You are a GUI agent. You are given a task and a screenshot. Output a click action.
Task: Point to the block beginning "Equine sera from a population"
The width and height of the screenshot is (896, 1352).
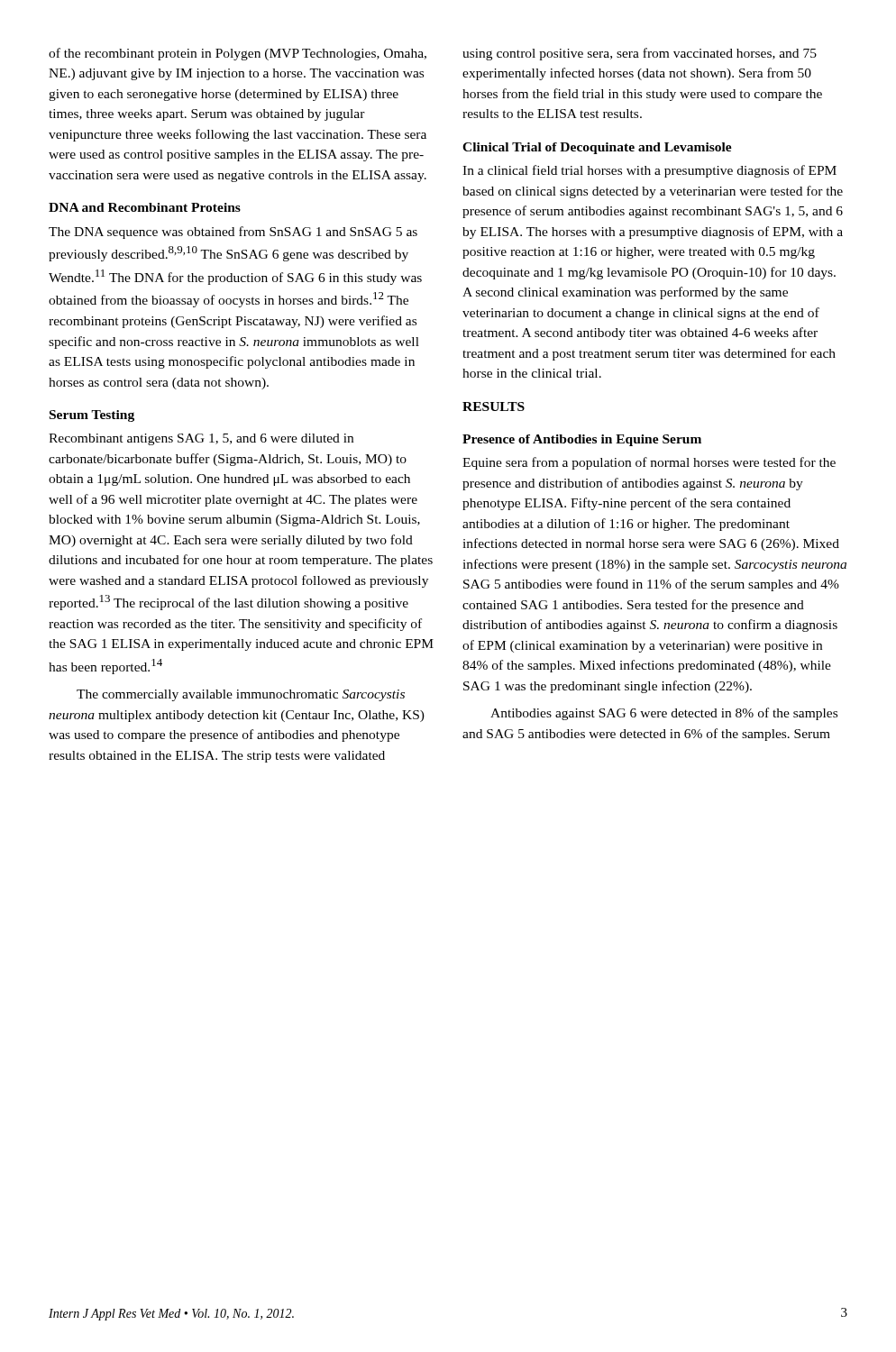pyautogui.click(x=655, y=574)
